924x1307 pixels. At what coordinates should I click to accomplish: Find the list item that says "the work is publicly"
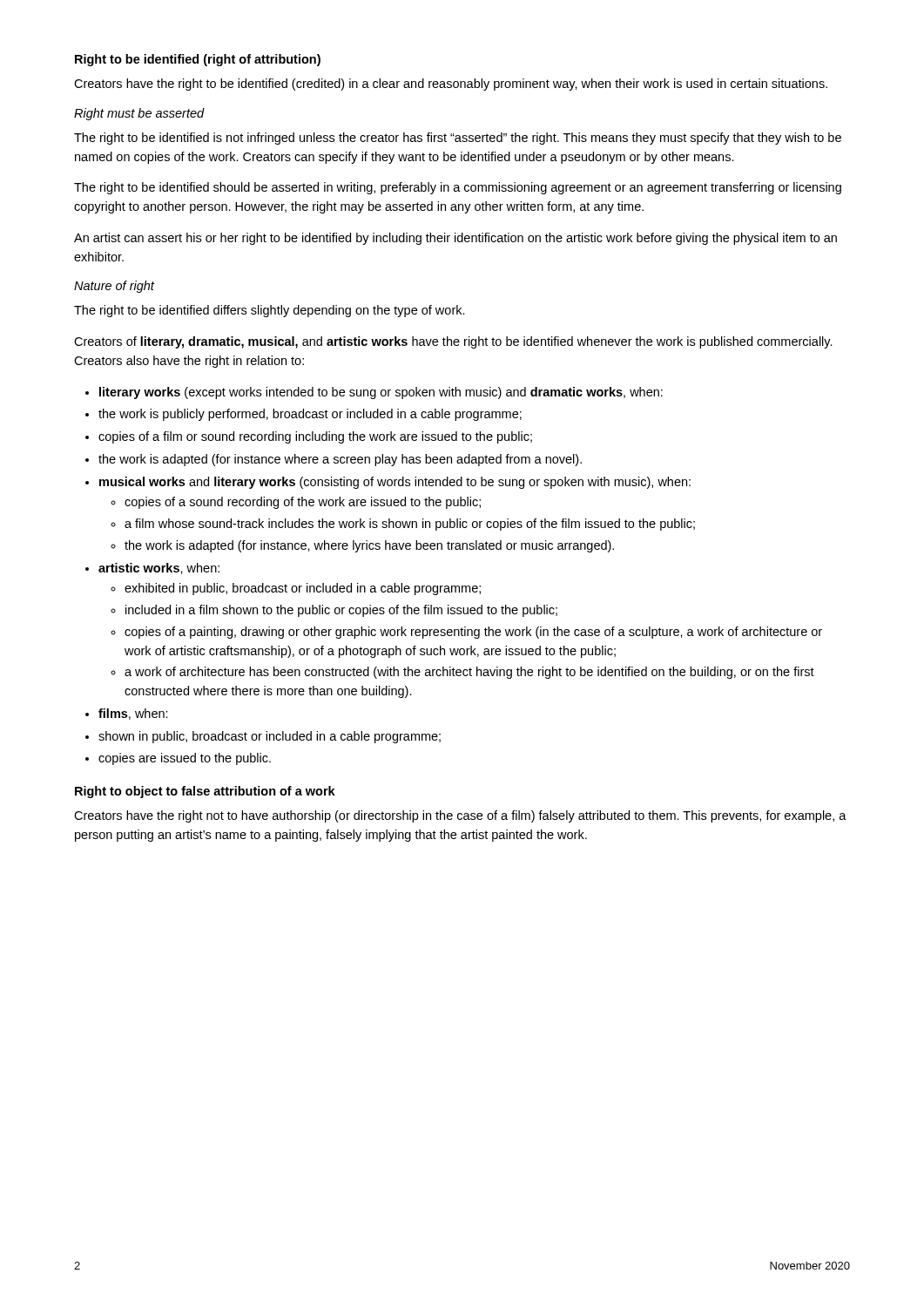[310, 414]
